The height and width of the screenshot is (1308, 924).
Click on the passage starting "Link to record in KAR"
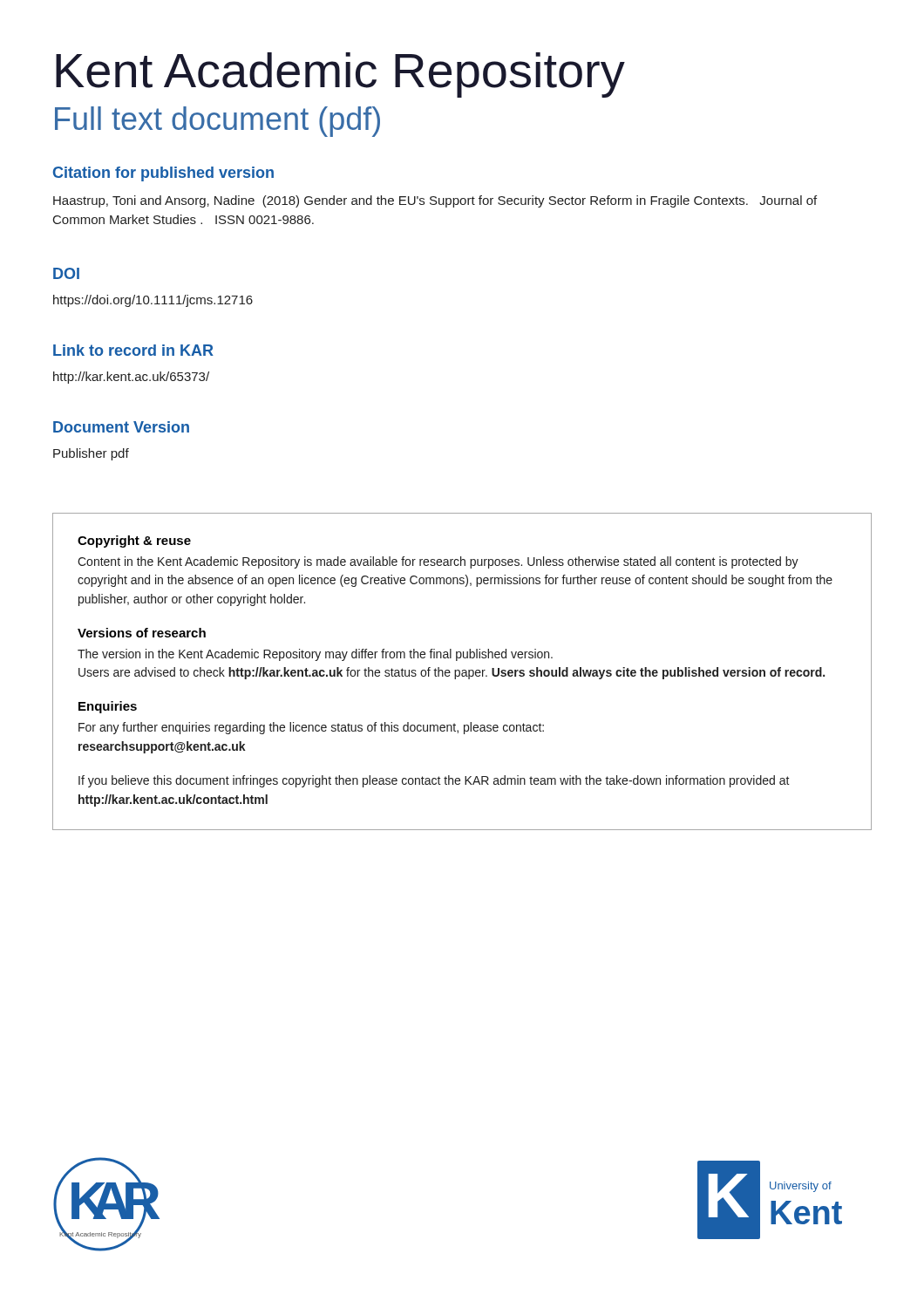click(x=133, y=350)
